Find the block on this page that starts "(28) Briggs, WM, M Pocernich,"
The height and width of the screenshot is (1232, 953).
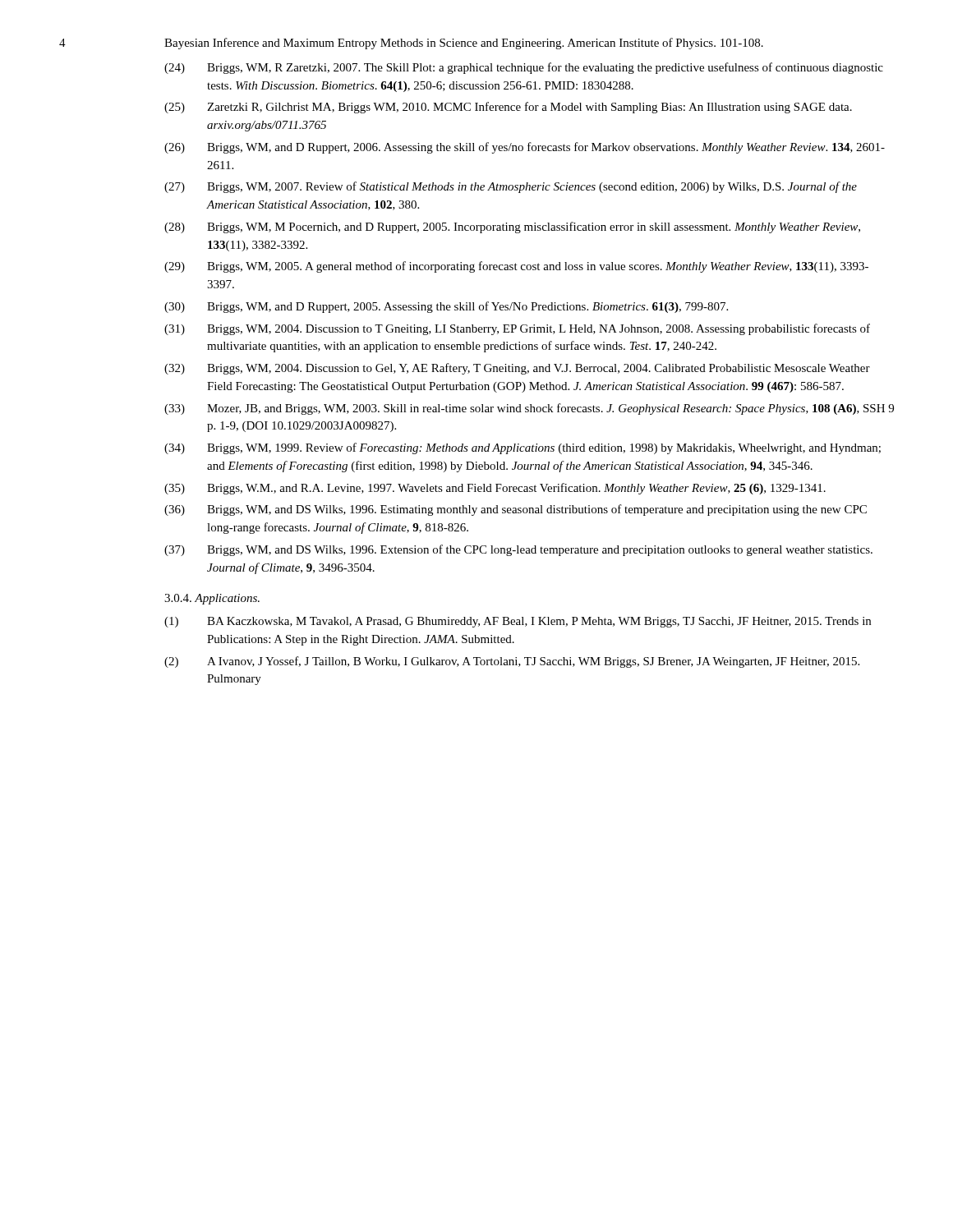click(x=530, y=236)
